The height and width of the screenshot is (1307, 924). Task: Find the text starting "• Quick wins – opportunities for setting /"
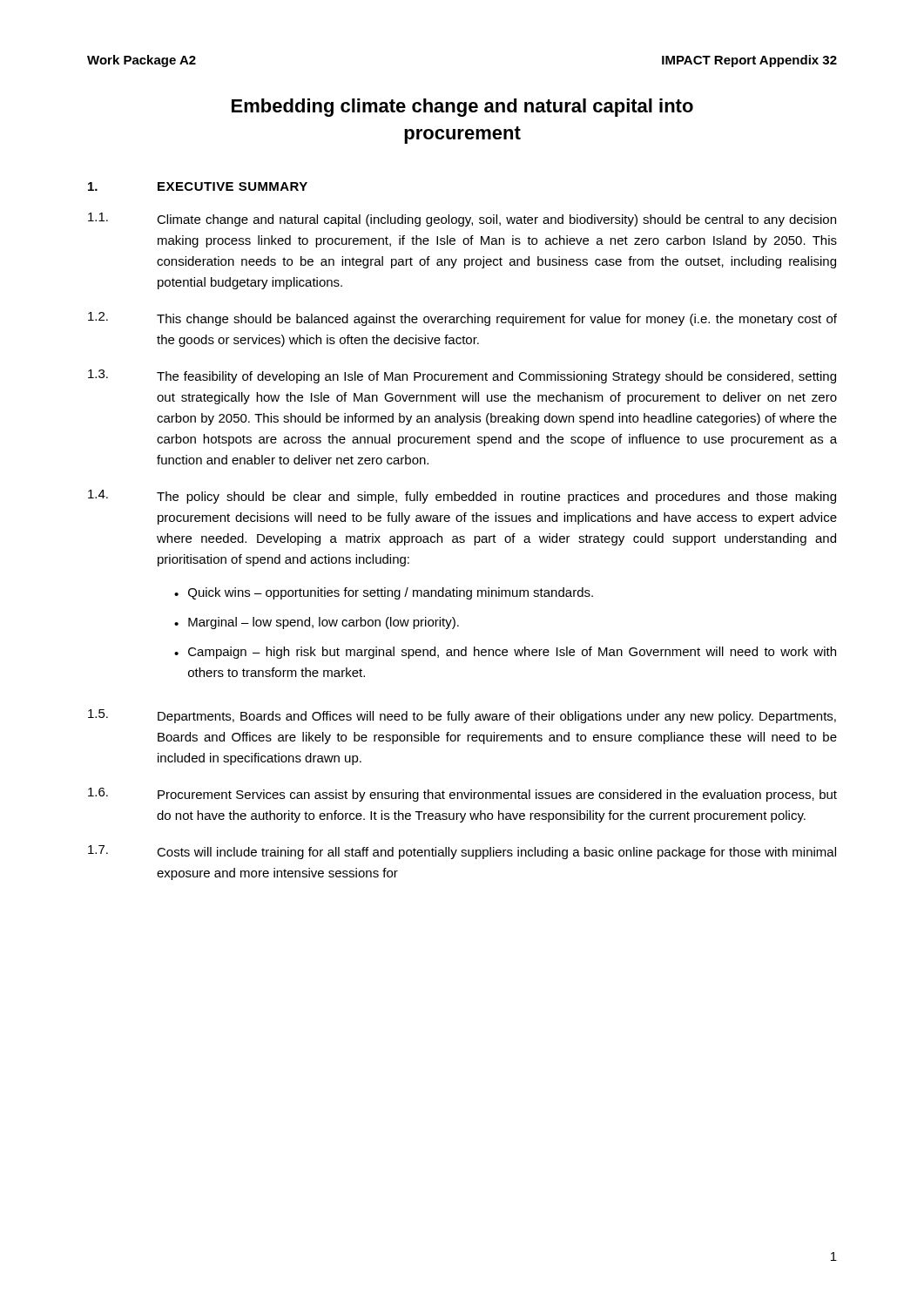[x=506, y=593]
